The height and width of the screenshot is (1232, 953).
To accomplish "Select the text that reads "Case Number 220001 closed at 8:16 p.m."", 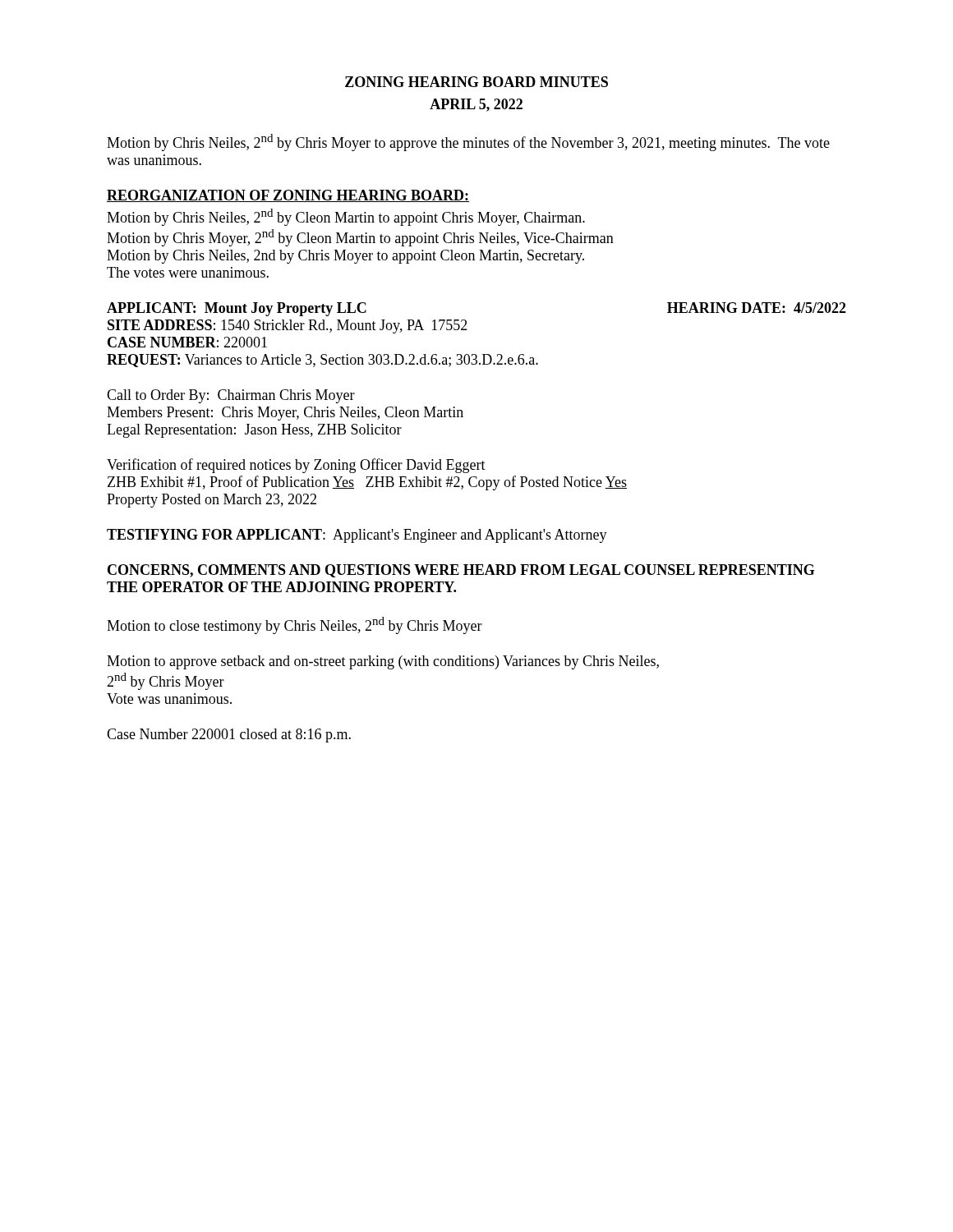I will click(229, 734).
